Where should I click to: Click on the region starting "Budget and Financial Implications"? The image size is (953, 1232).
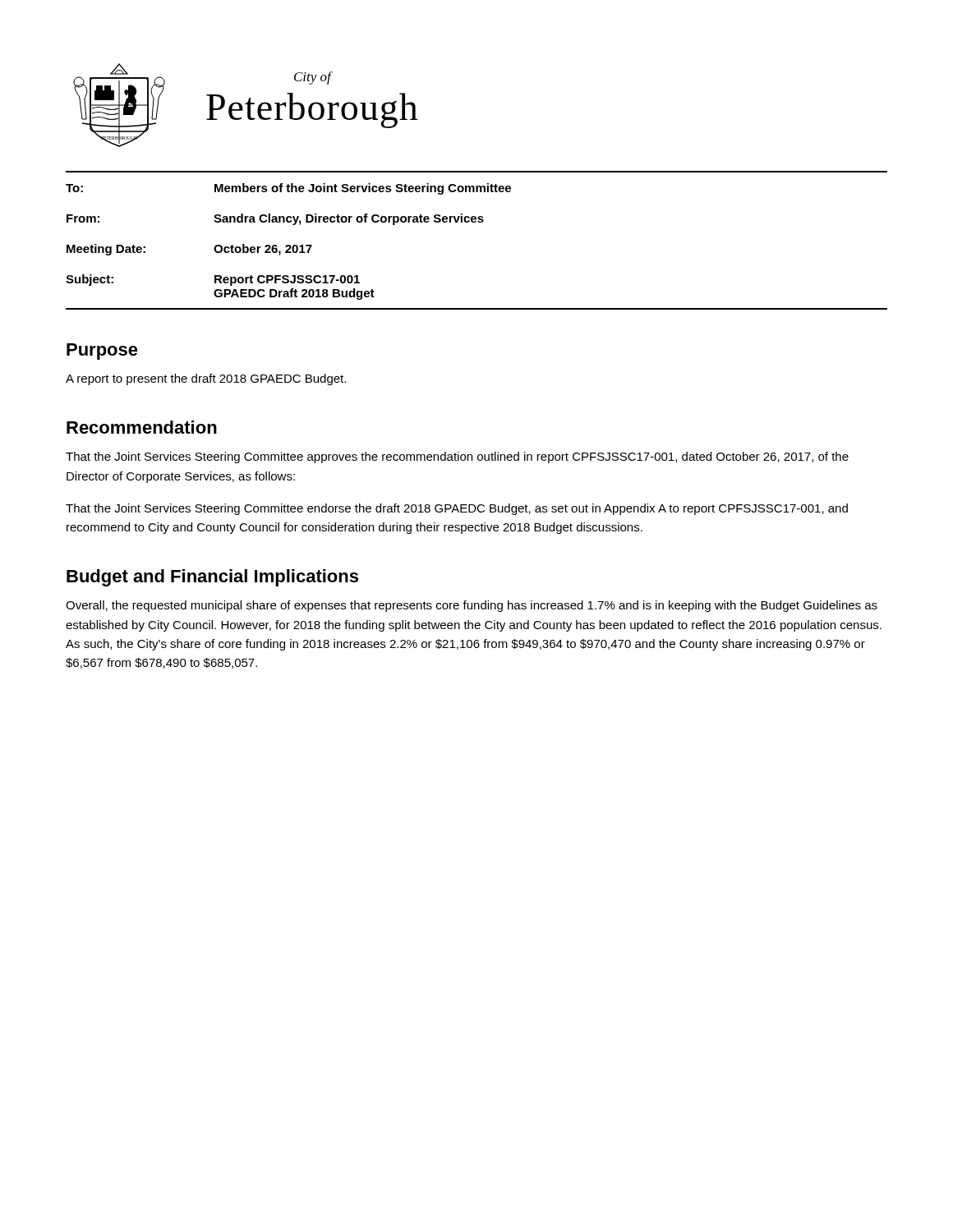tap(212, 576)
